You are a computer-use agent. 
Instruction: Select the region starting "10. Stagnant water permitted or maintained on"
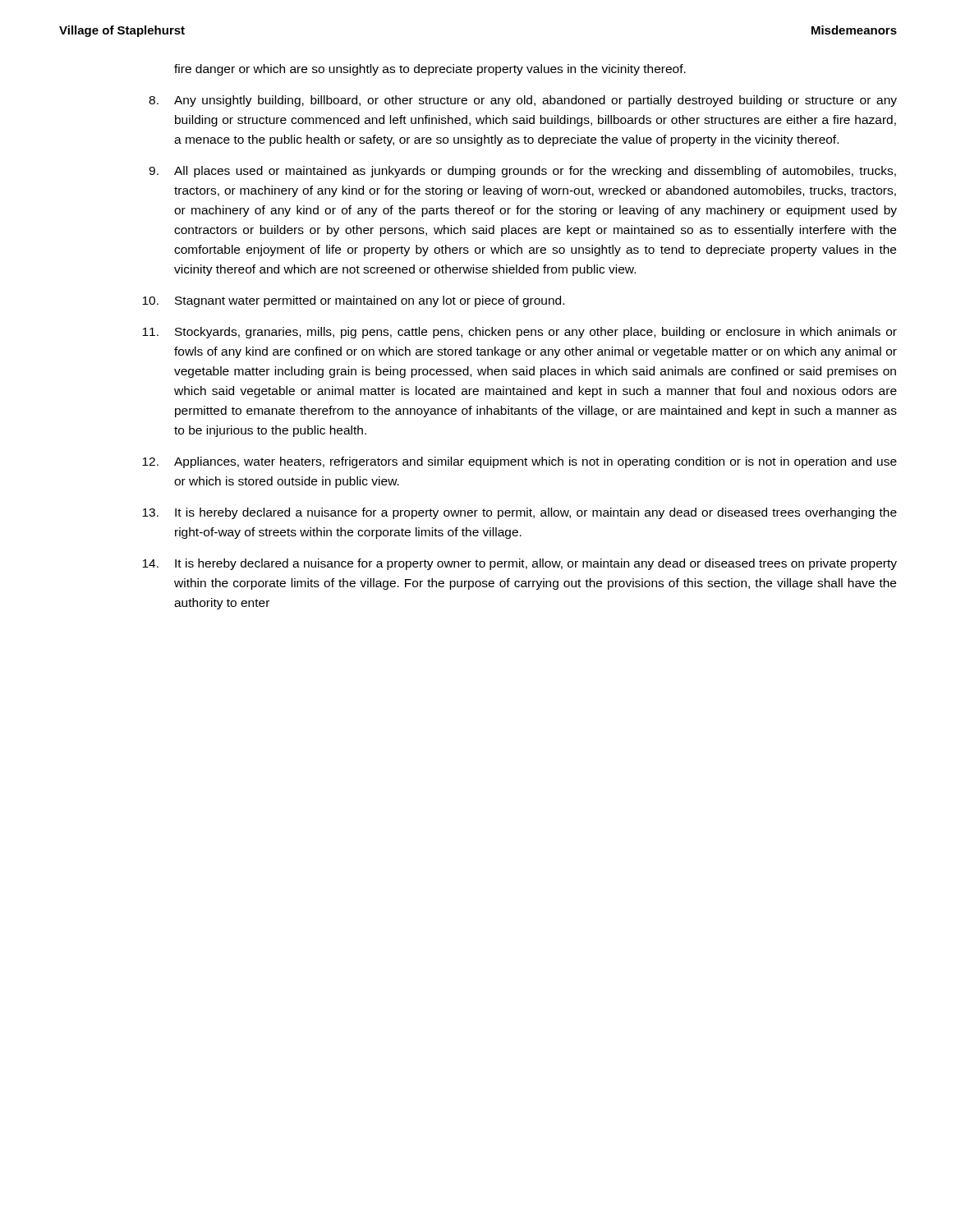tap(478, 301)
